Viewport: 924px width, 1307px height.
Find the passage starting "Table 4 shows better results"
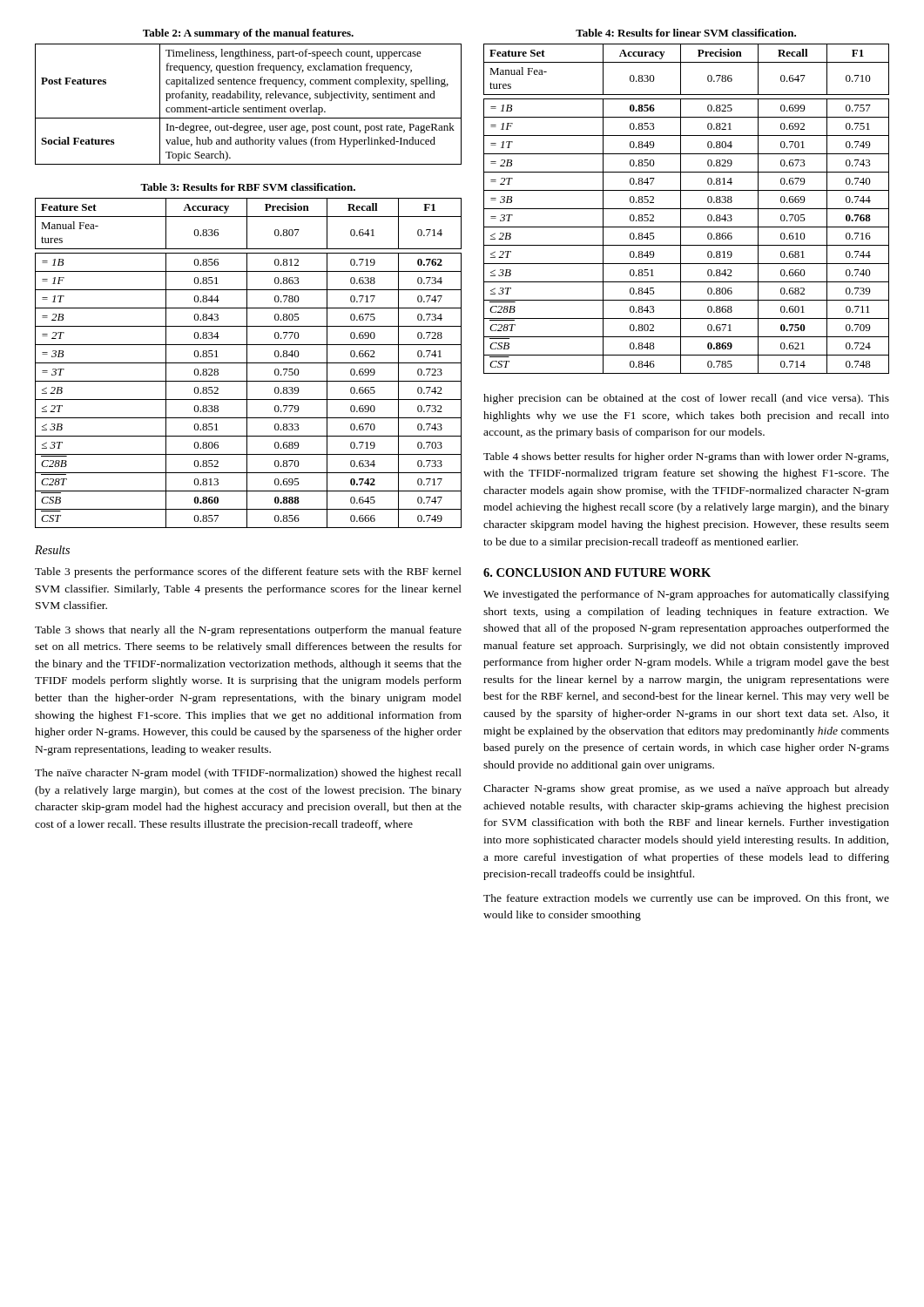686,498
